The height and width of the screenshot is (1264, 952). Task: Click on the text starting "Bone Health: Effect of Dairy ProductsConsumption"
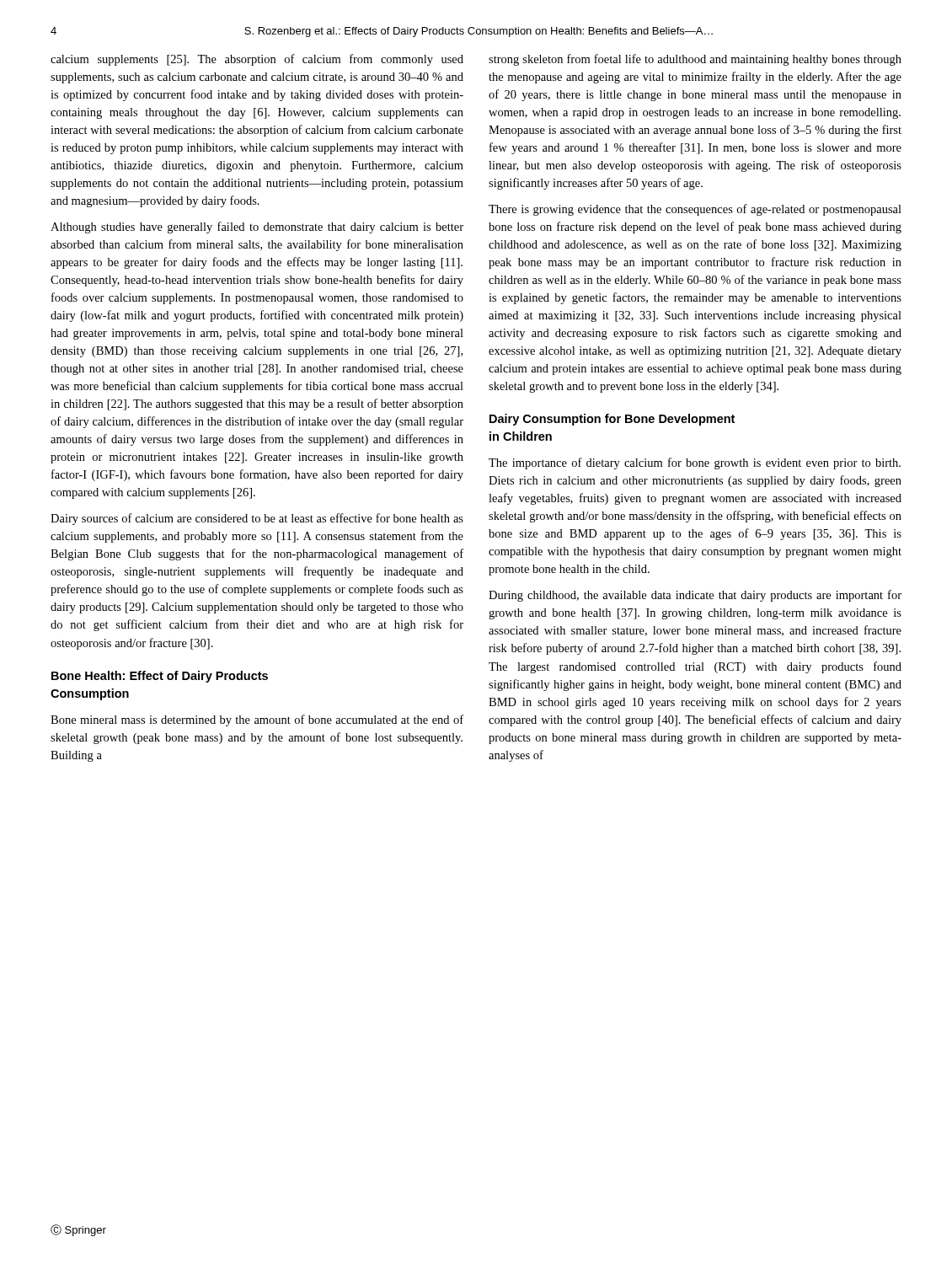tap(160, 684)
